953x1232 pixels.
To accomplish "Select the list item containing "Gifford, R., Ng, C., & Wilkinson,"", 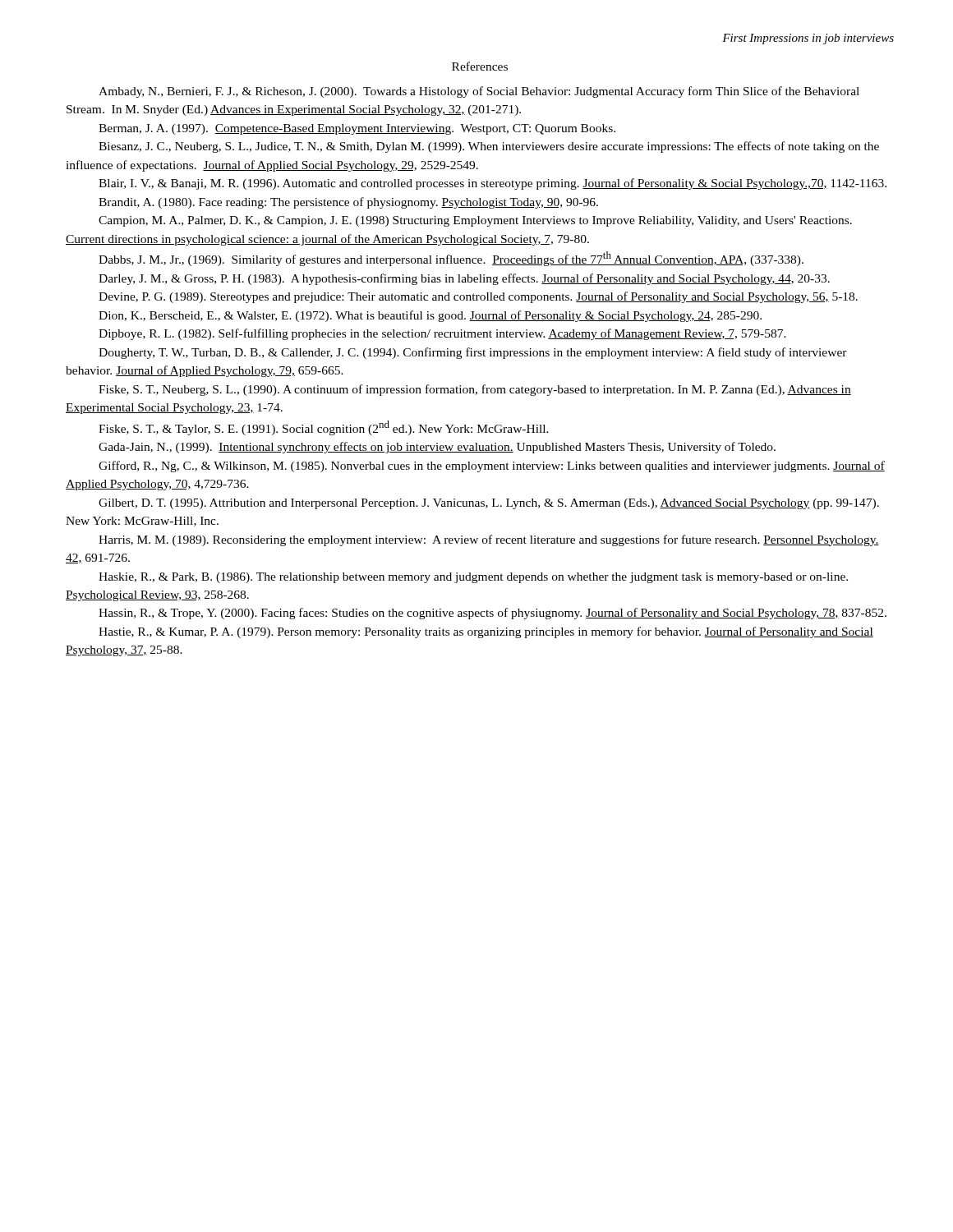I will [475, 474].
